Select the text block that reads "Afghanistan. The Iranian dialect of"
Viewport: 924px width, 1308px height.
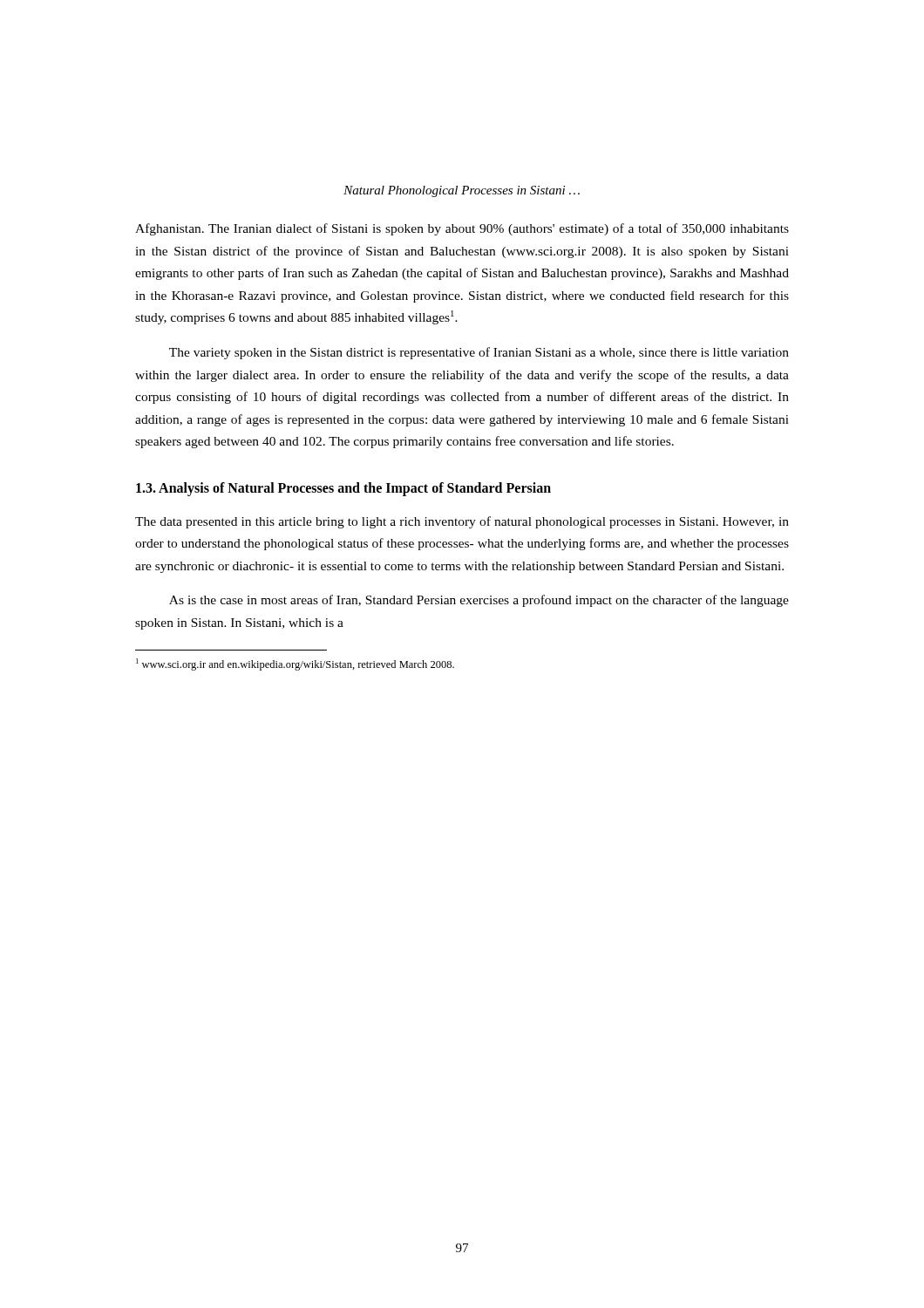(462, 273)
